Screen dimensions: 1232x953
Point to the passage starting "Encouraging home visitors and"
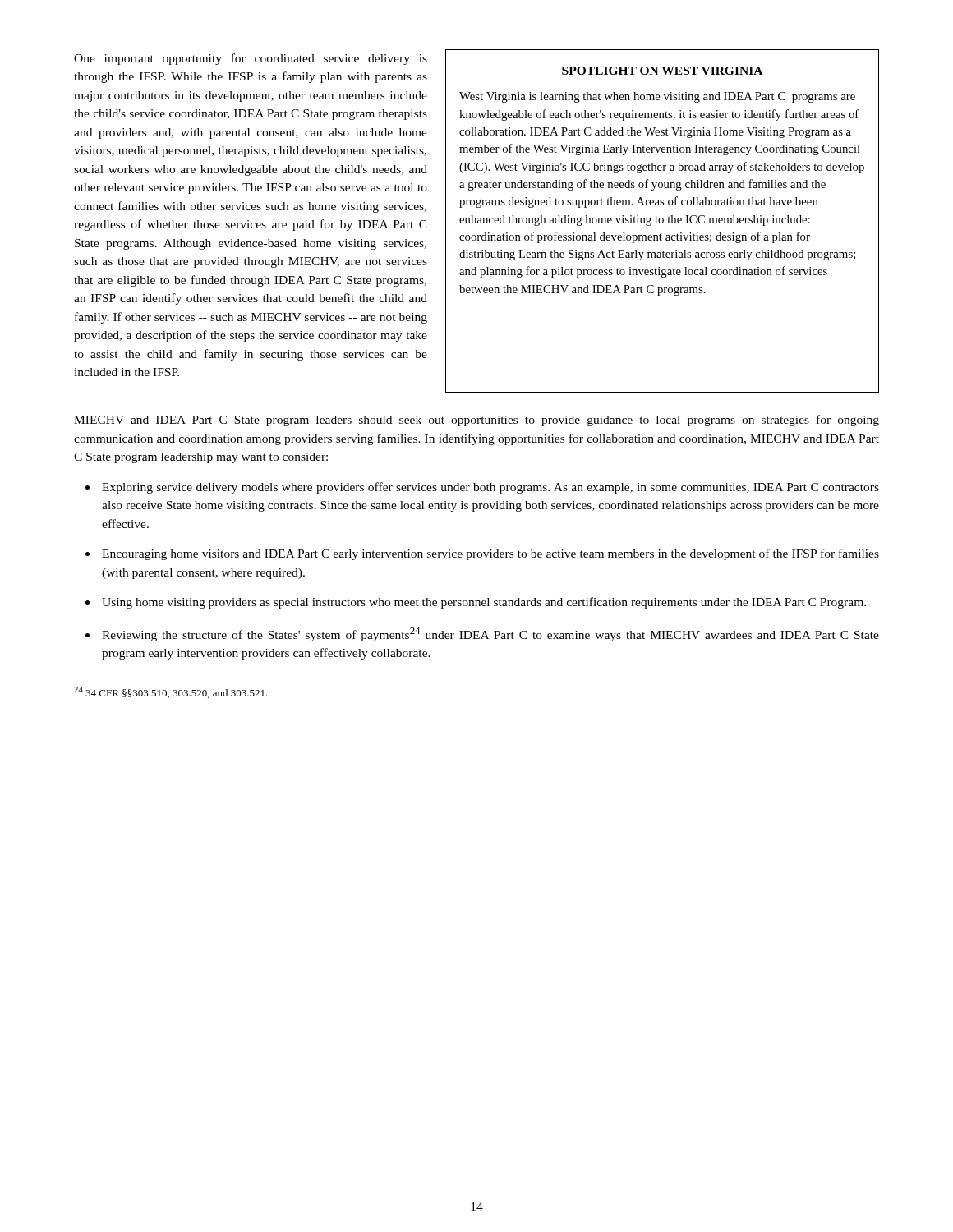click(x=490, y=563)
